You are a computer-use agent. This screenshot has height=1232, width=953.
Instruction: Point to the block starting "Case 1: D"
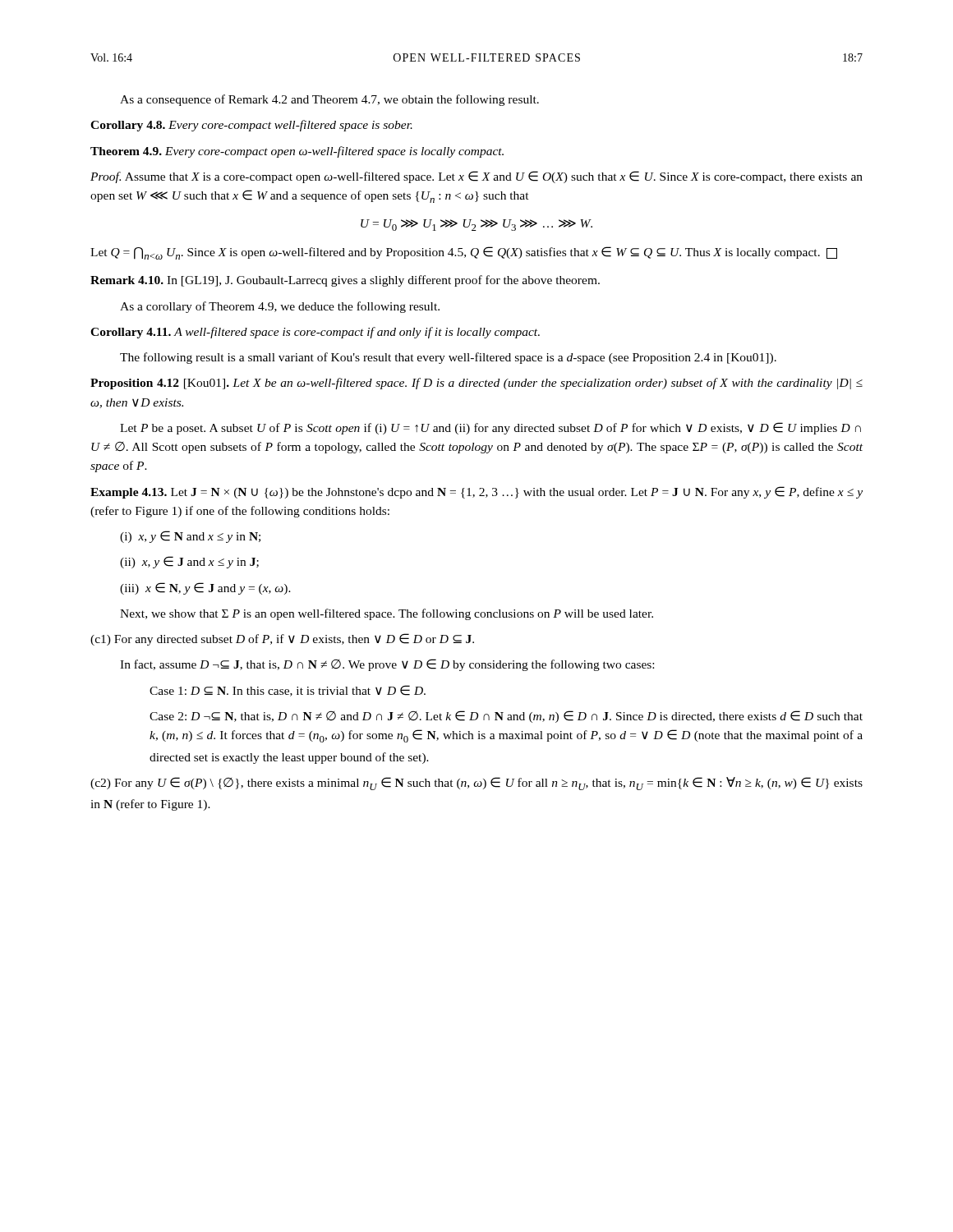pyautogui.click(x=288, y=691)
